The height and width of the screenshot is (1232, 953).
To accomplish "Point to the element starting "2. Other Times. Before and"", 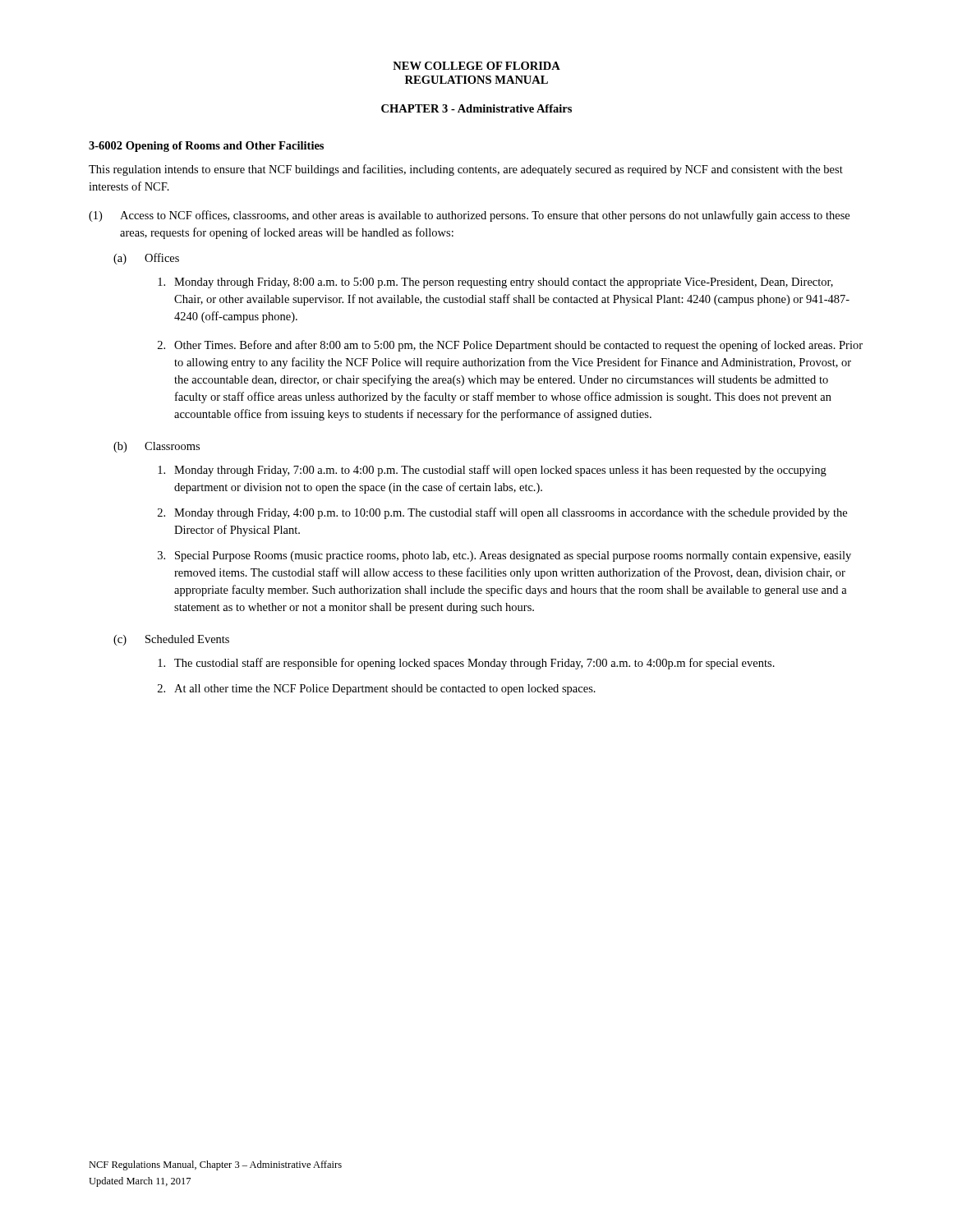I will [500, 380].
